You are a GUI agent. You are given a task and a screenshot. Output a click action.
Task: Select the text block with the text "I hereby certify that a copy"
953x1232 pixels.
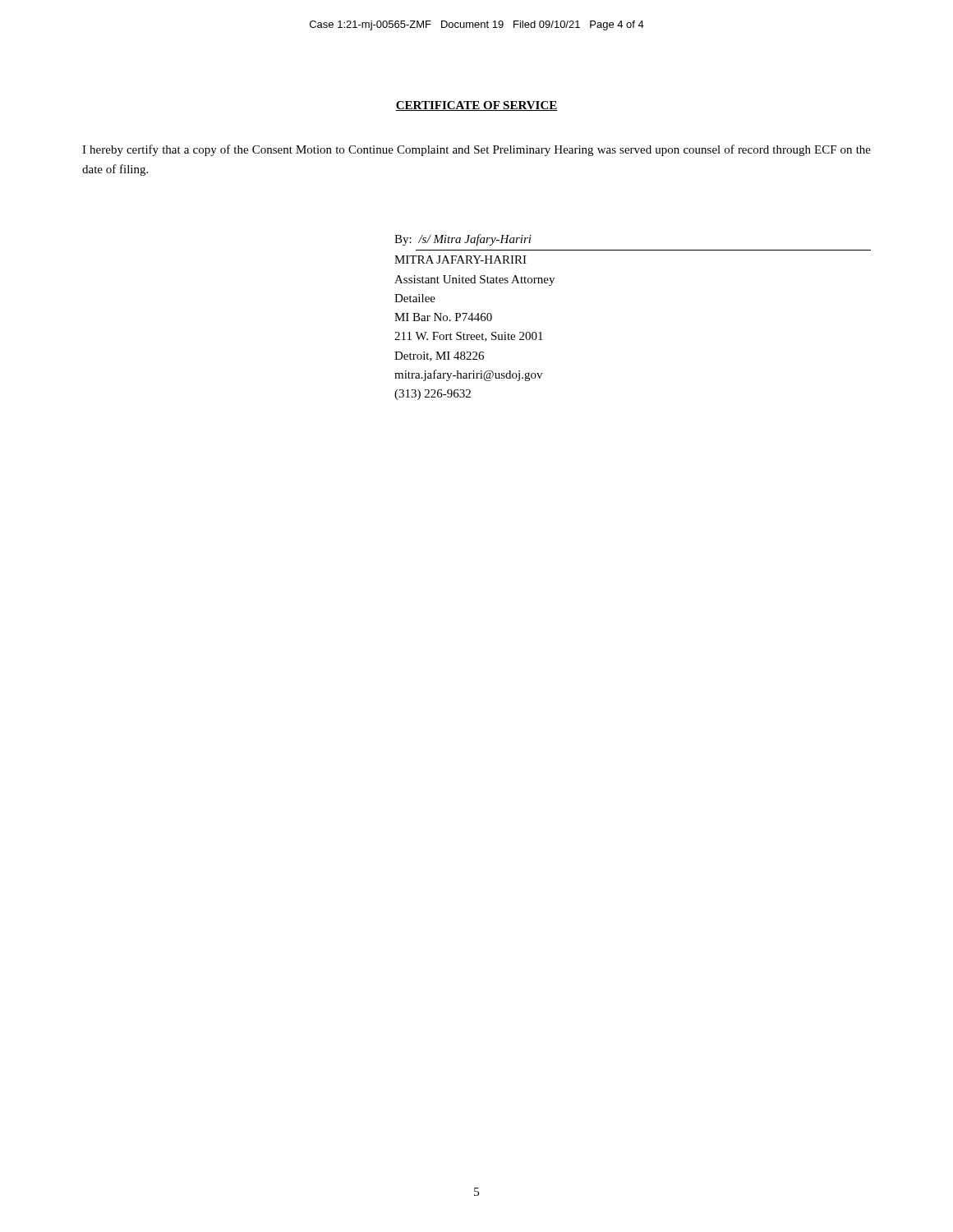[476, 159]
